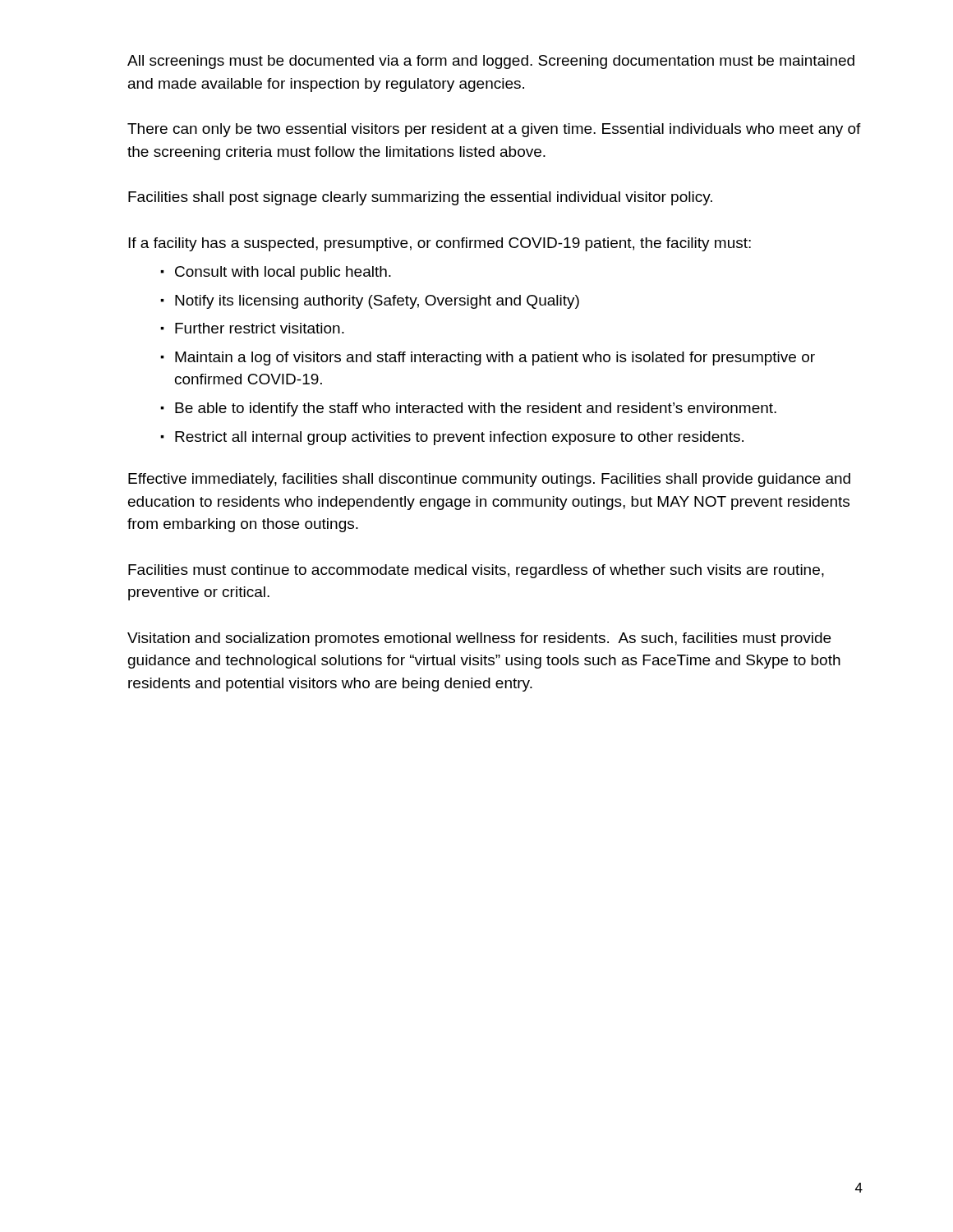Locate the list item that says "Consult with local public health."
Viewport: 953px width, 1232px height.
pyautogui.click(x=283, y=272)
